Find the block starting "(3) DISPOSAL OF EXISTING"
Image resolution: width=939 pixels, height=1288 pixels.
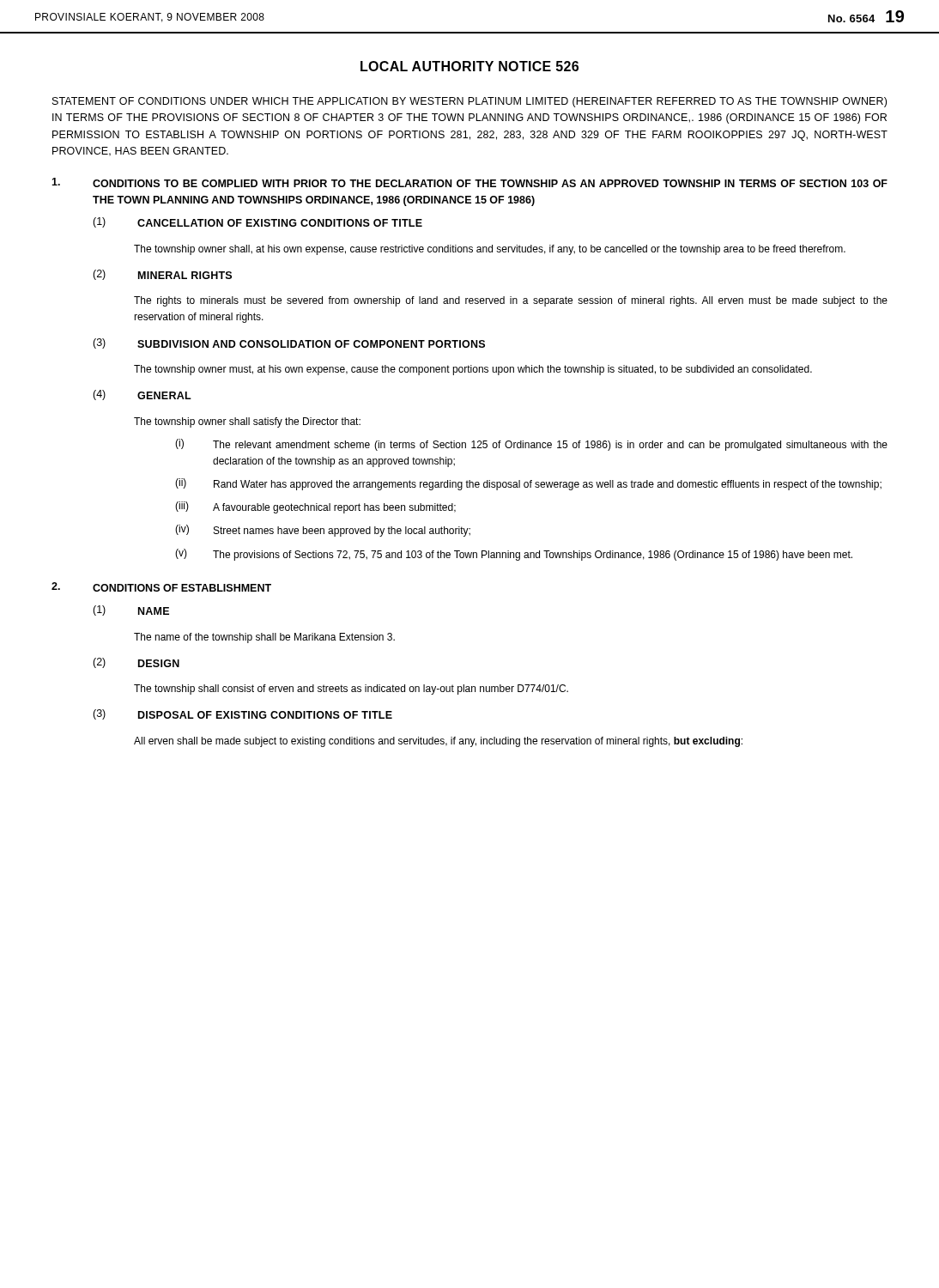tap(242, 714)
